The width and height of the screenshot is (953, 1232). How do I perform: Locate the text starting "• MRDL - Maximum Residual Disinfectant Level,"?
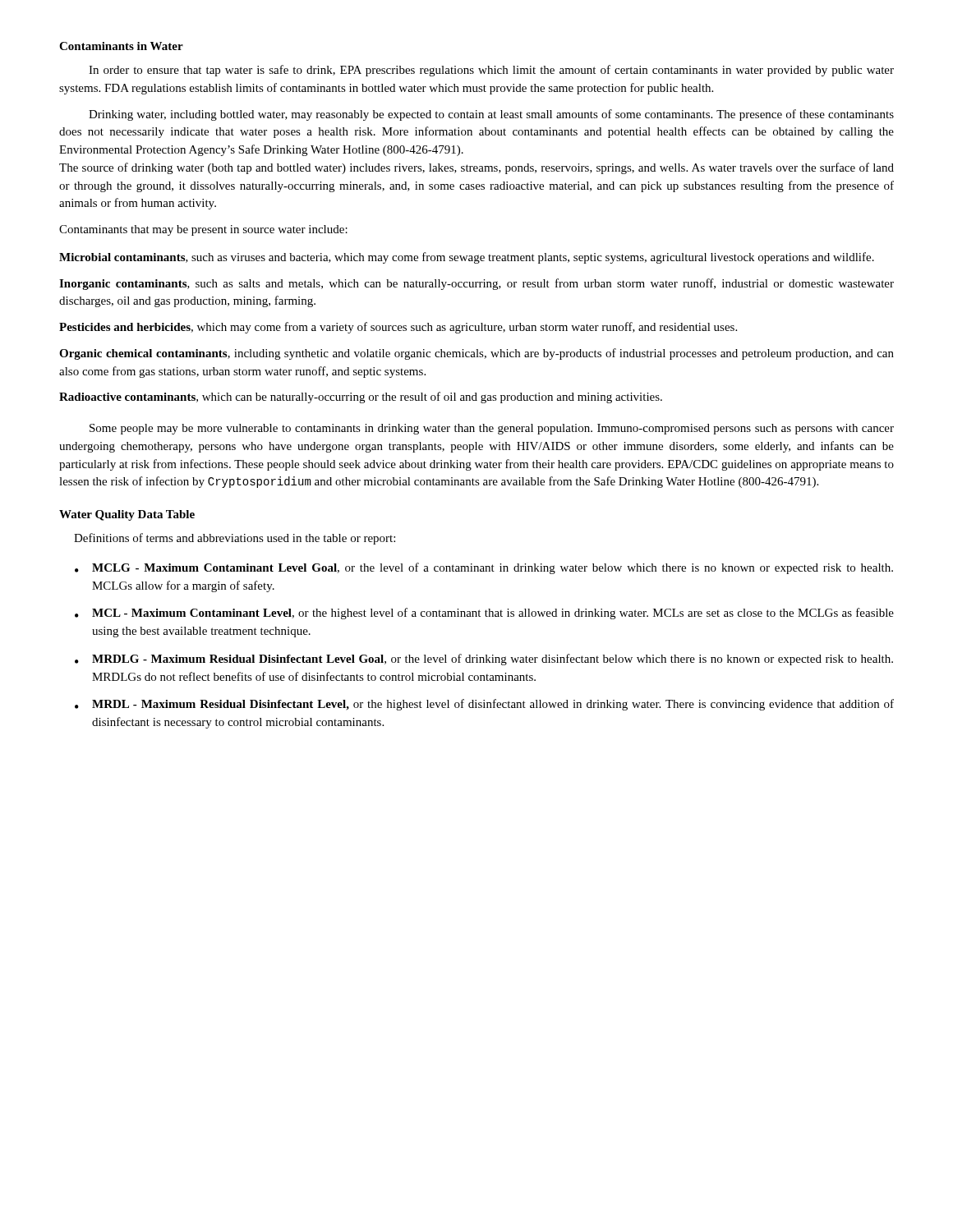pos(484,714)
